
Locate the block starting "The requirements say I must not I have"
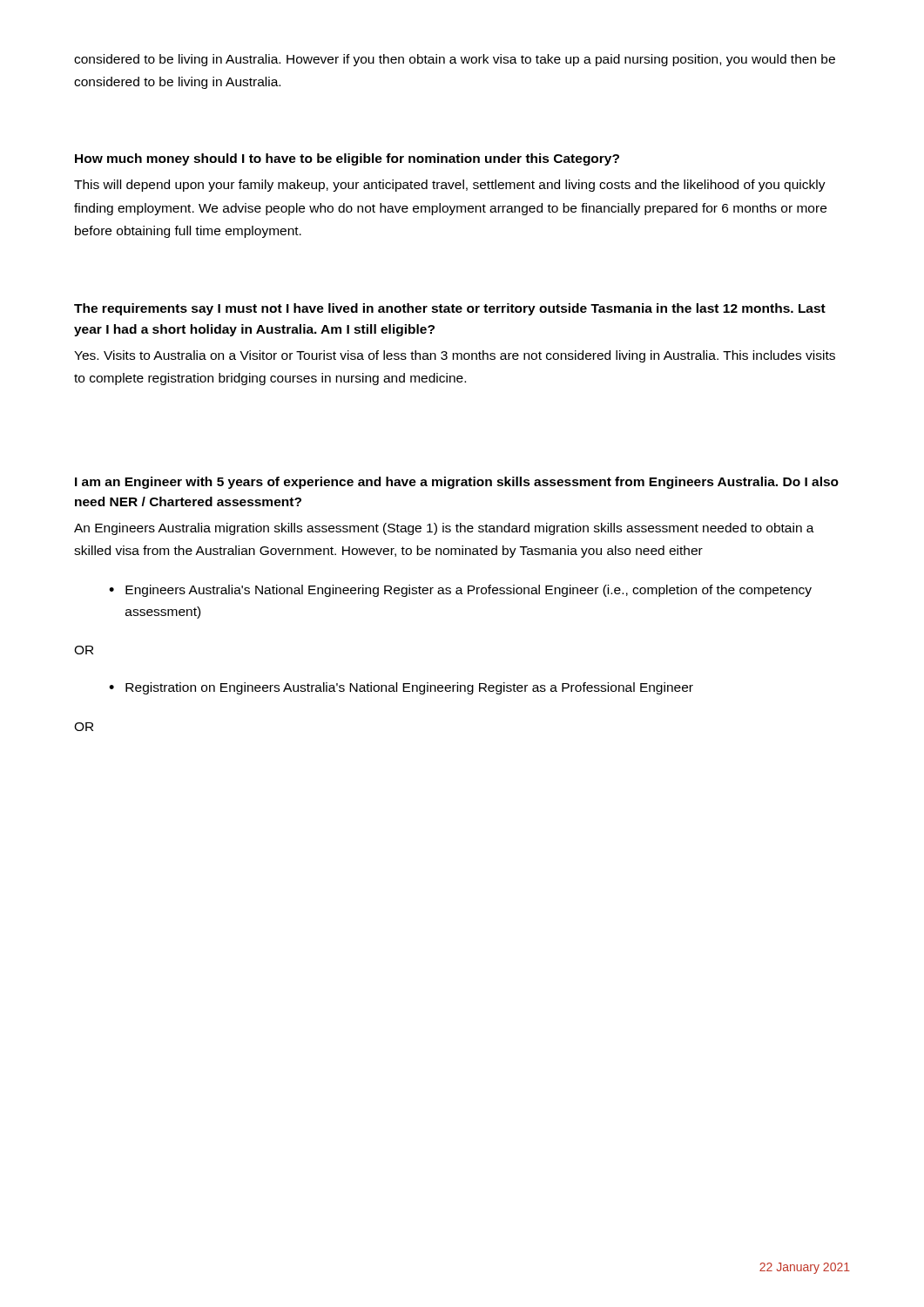450,319
